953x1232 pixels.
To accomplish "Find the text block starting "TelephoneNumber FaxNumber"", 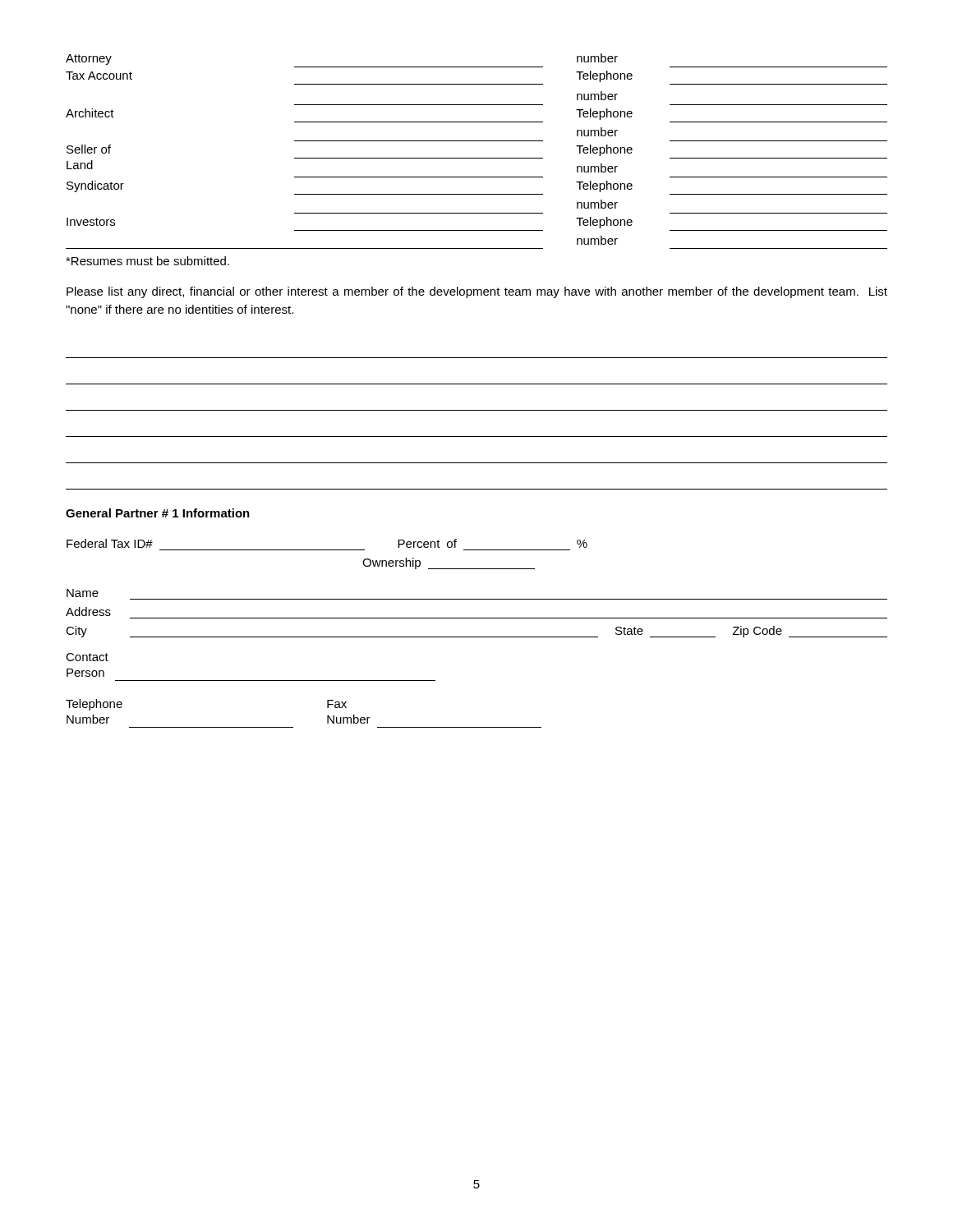I will 95,704.
